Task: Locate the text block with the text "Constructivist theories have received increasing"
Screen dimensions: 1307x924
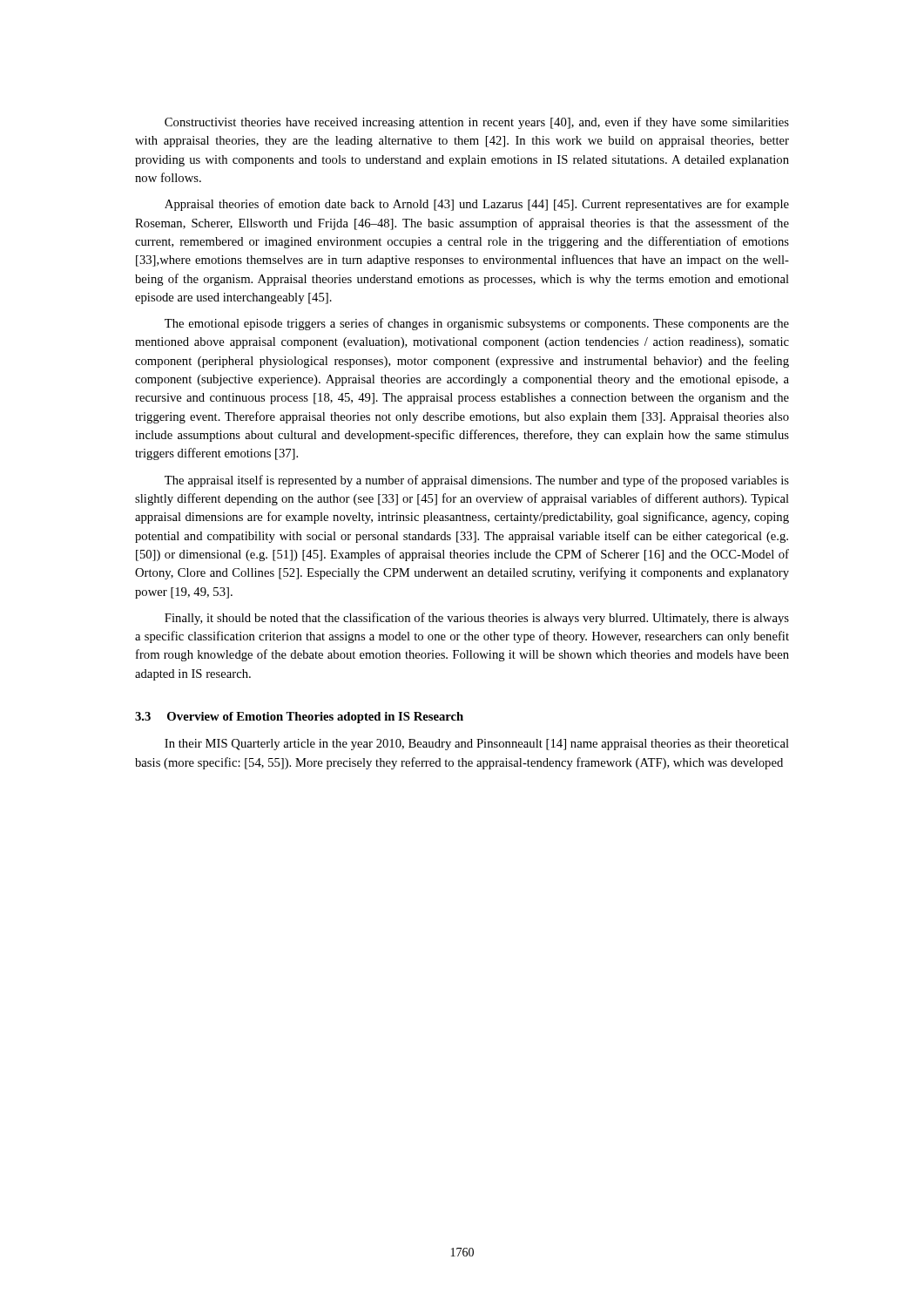Action: pos(462,150)
